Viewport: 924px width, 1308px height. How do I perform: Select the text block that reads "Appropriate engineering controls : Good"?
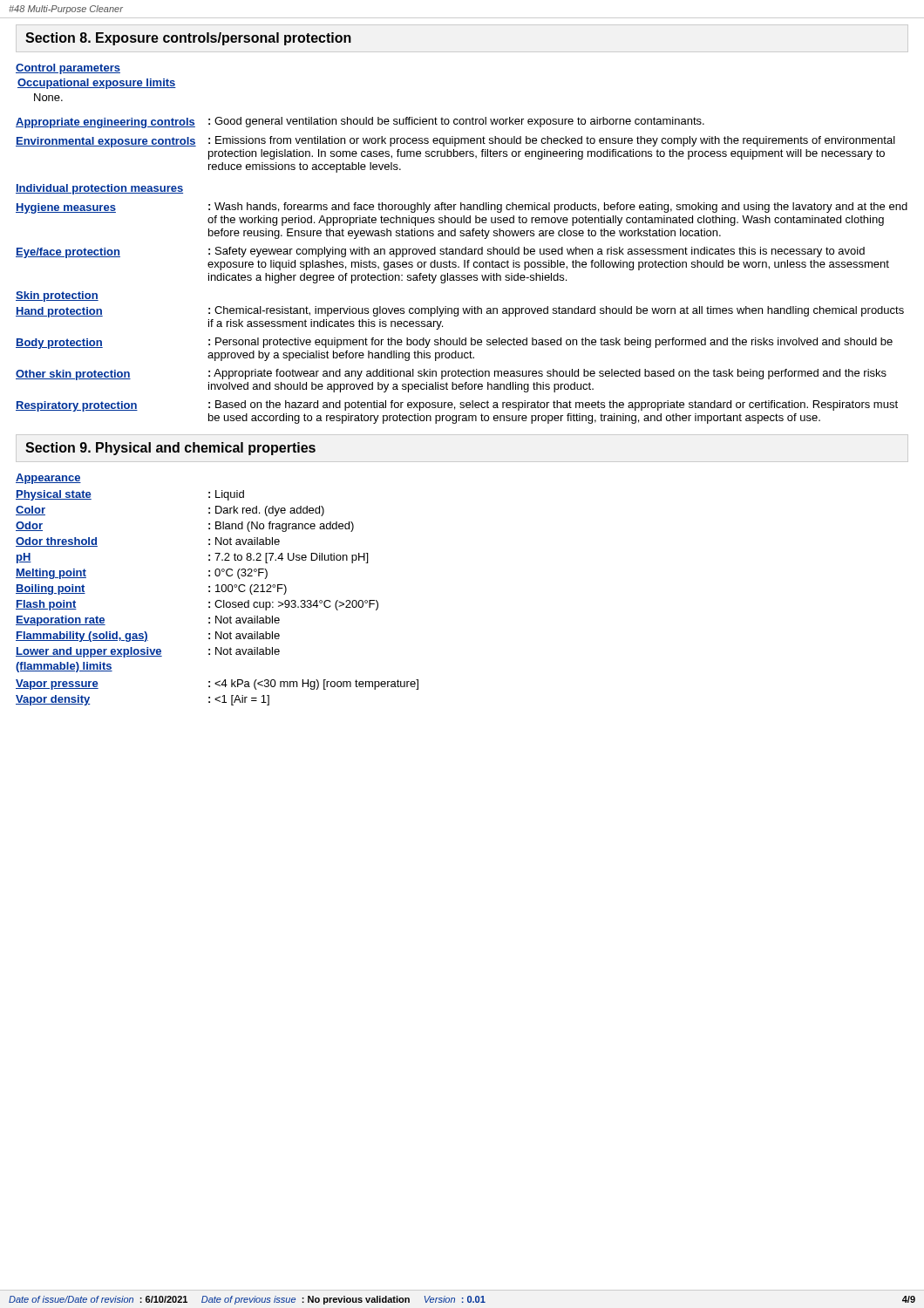pyautogui.click(x=462, y=121)
